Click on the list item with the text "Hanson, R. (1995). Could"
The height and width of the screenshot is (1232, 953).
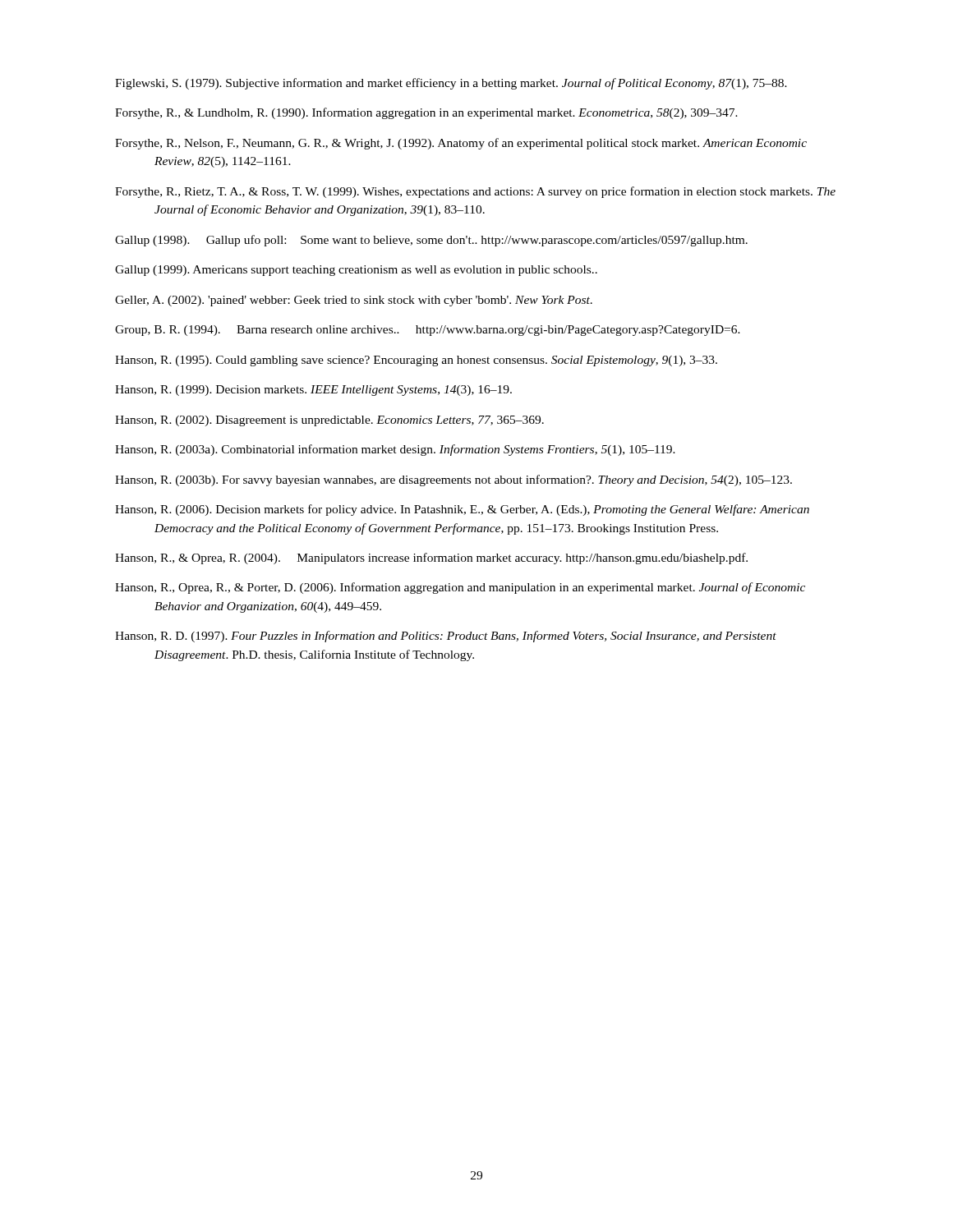pyautogui.click(x=417, y=359)
